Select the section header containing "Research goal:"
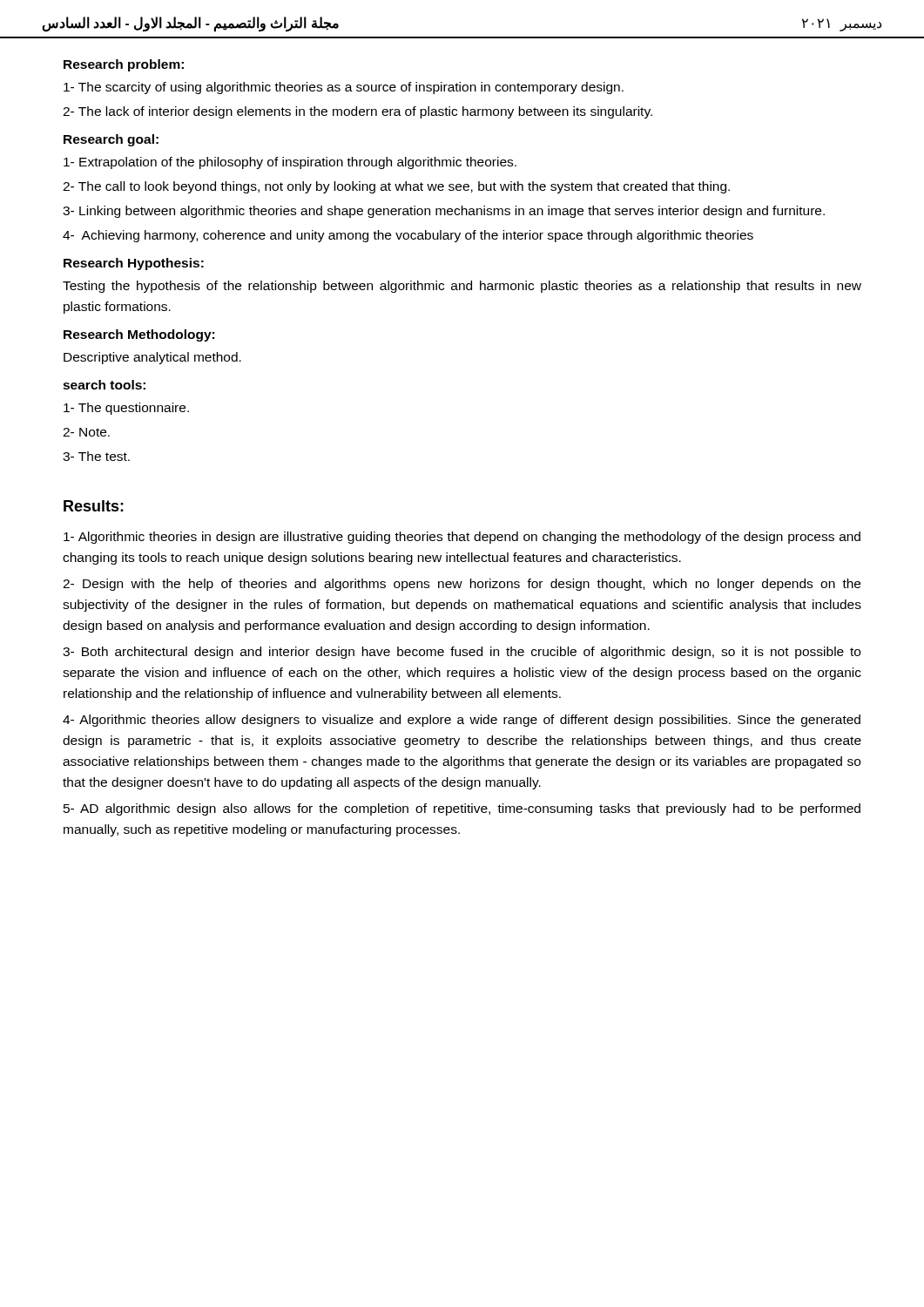The height and width of the screenshot is (1307, 924). (x=111, y=140)
